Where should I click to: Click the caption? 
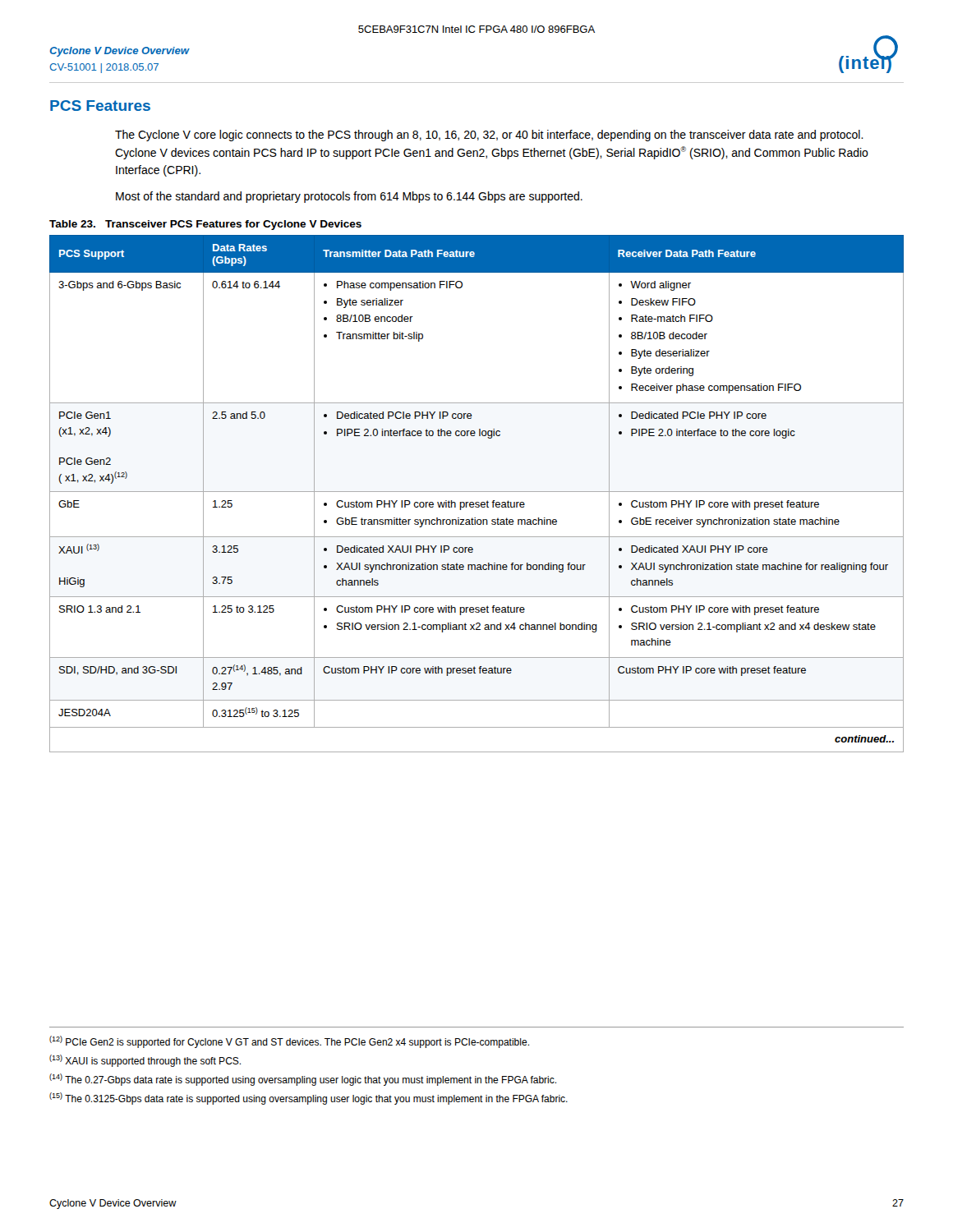[205, 224]
